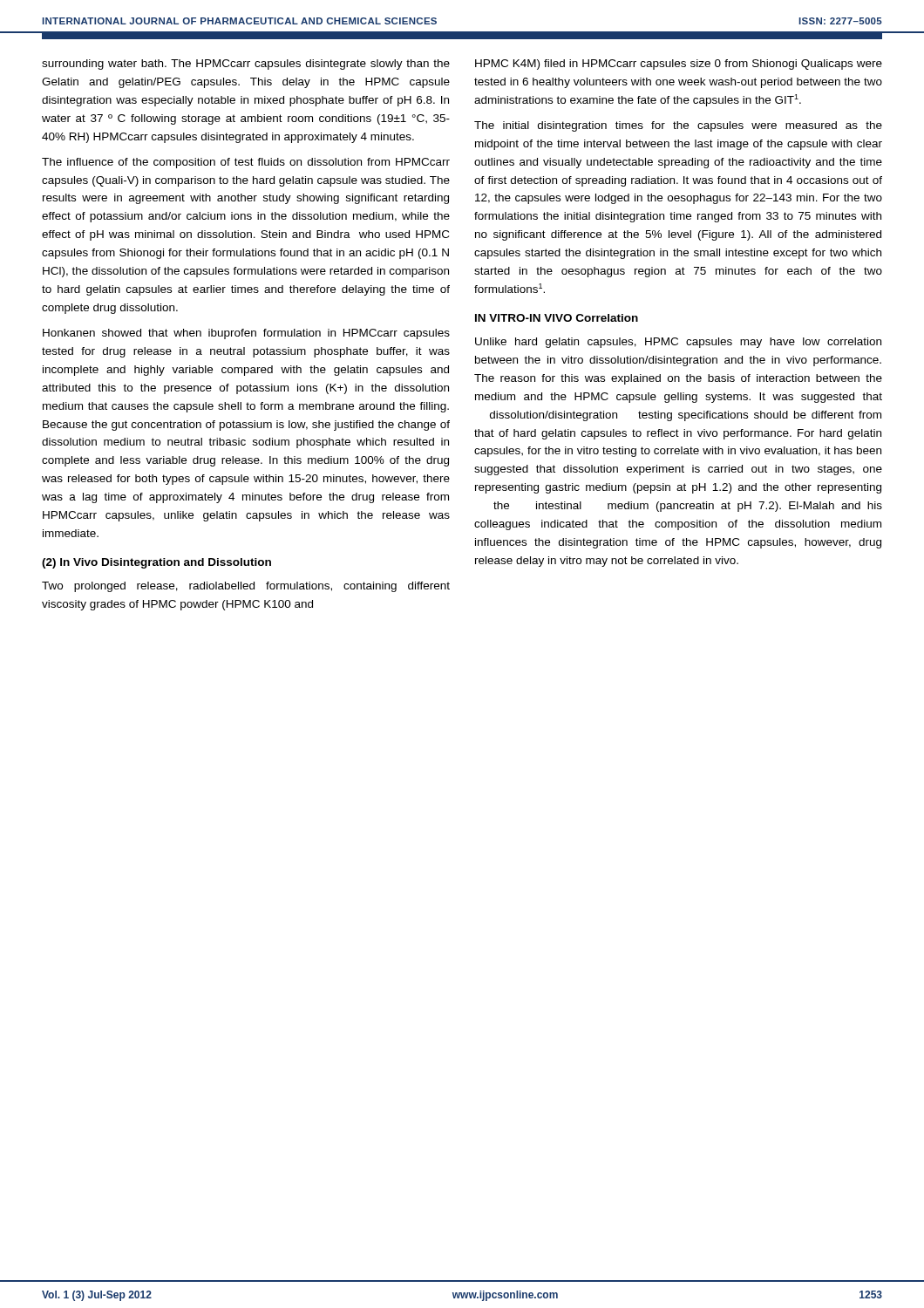
Task: Click on the text starting "(2) In Vivo Disintegration"
Action: point(157,562)
